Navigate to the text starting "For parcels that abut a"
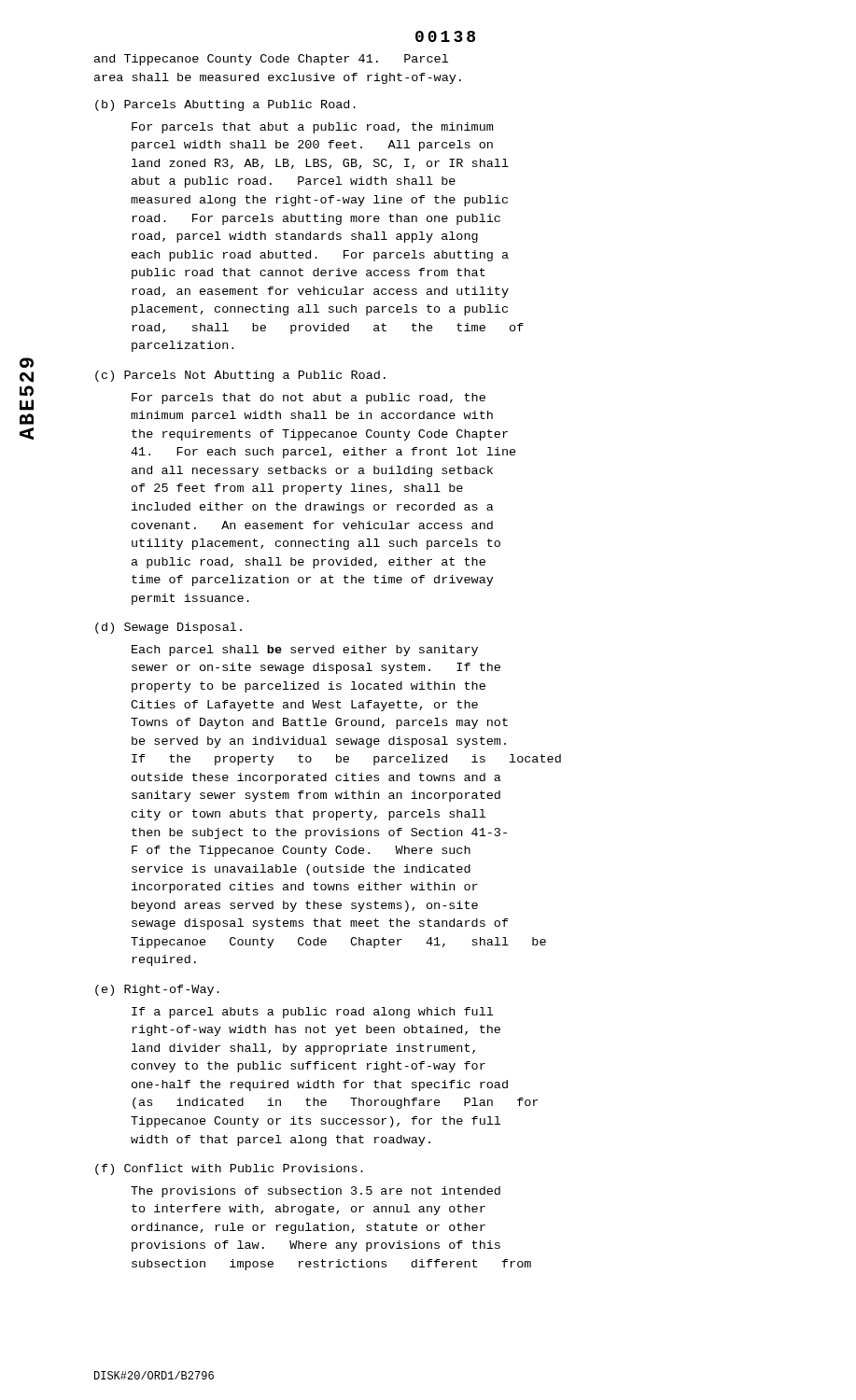 (465, 237)
